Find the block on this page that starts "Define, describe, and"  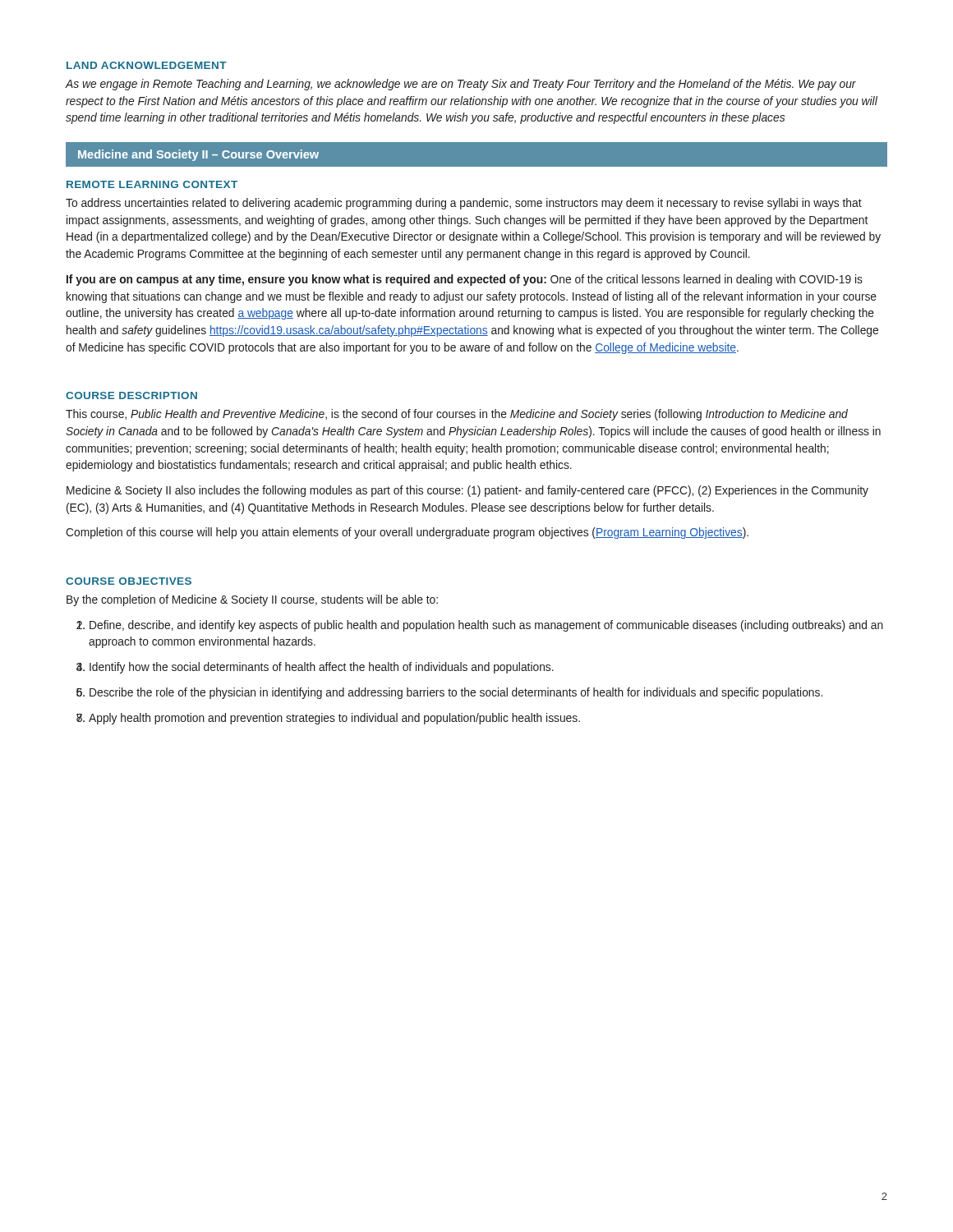coord(488,634)
